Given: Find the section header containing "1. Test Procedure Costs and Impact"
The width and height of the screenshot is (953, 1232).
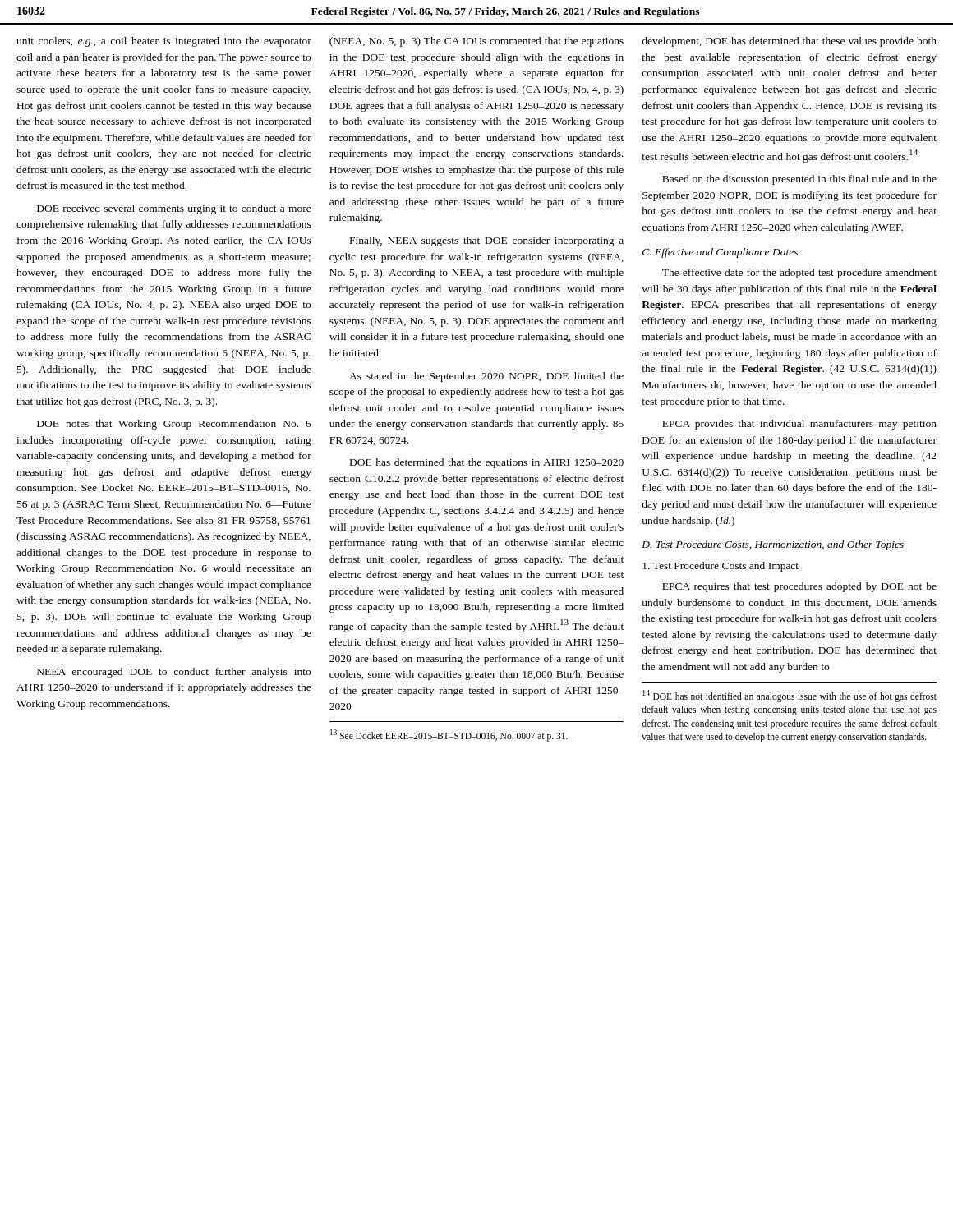Looking at the screenshot, I should tap(789, 565).
